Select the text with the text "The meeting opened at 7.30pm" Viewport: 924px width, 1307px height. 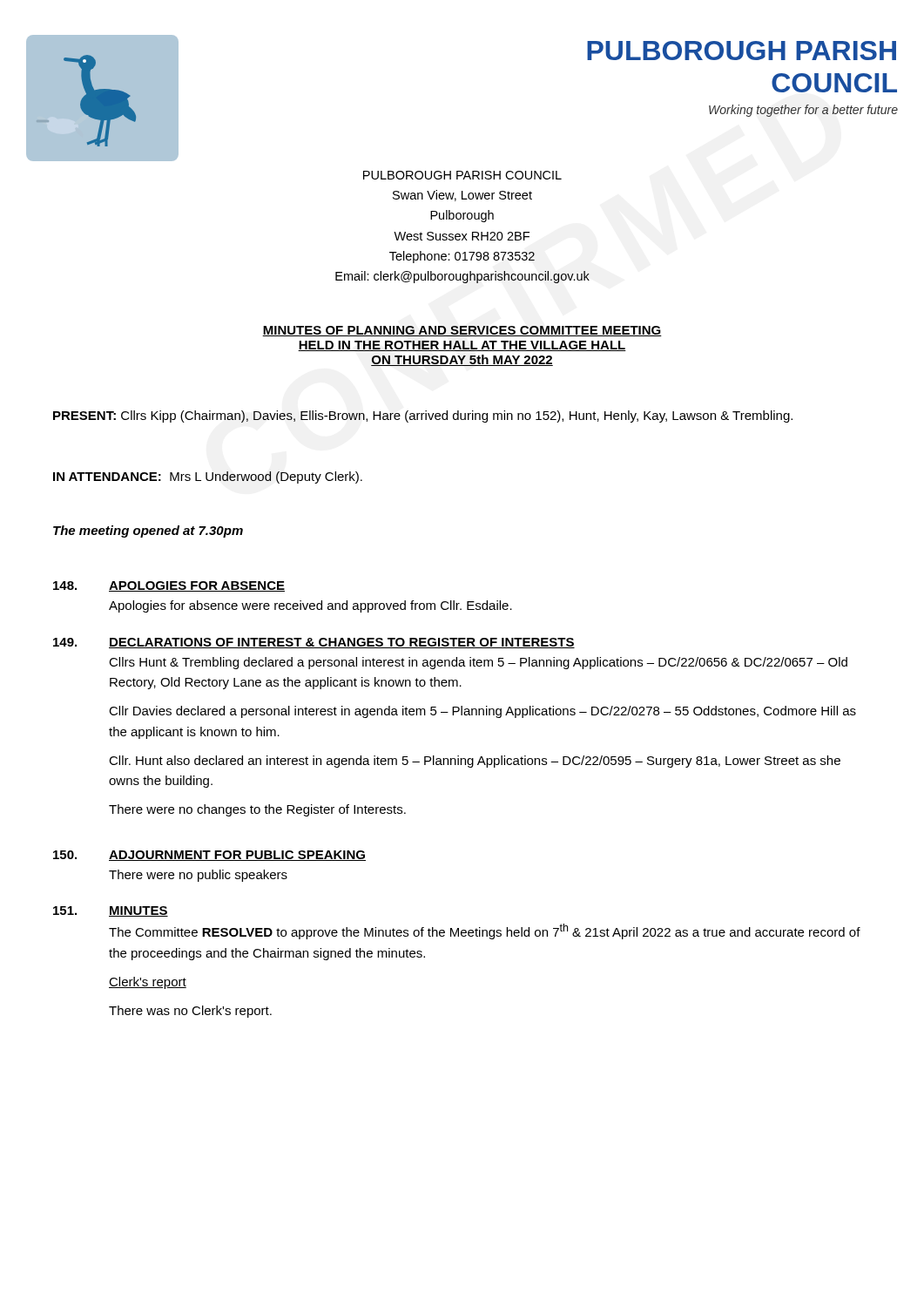(148, 530)
